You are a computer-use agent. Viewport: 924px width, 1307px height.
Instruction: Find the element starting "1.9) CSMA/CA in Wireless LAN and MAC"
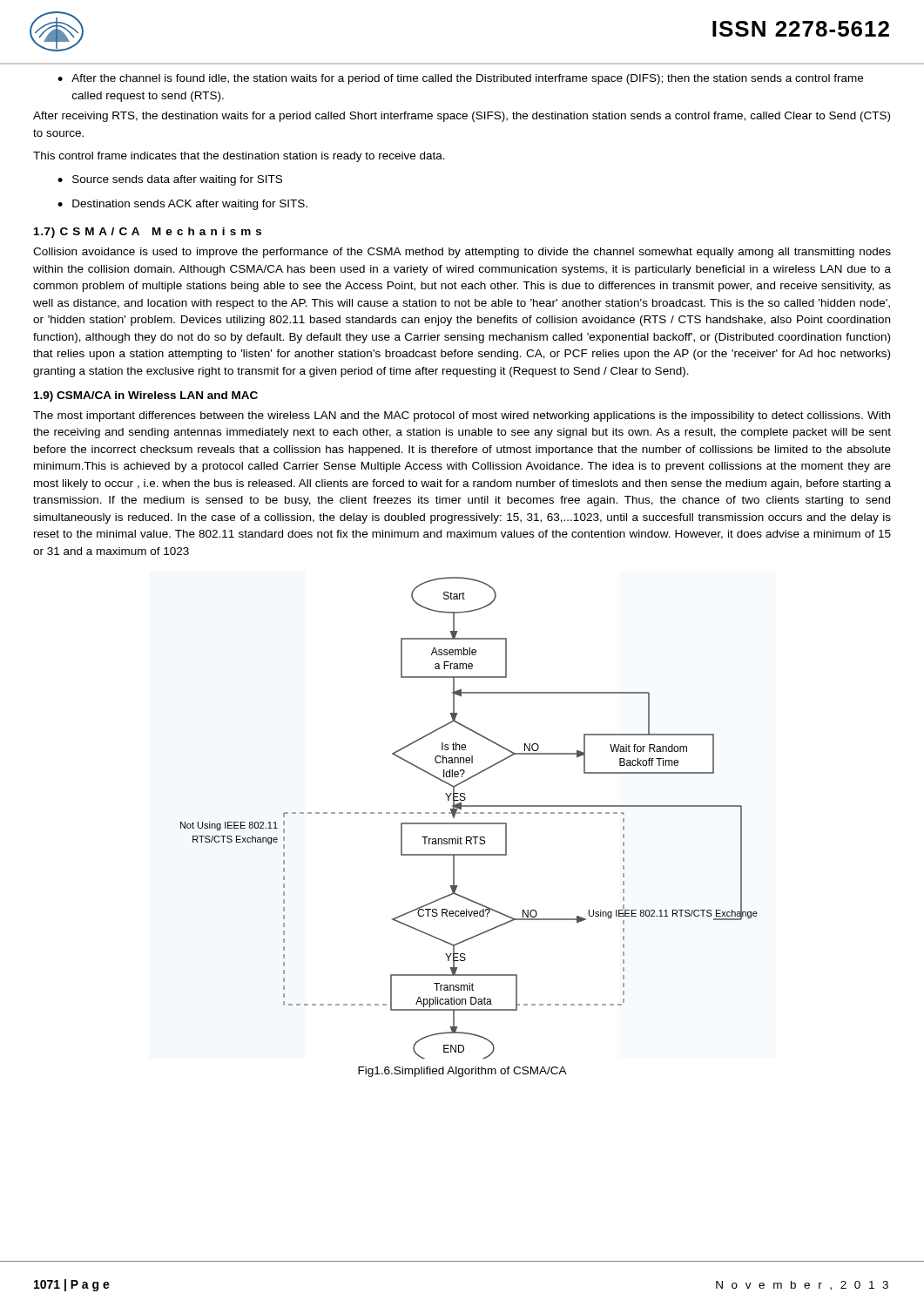coord(145,395)
